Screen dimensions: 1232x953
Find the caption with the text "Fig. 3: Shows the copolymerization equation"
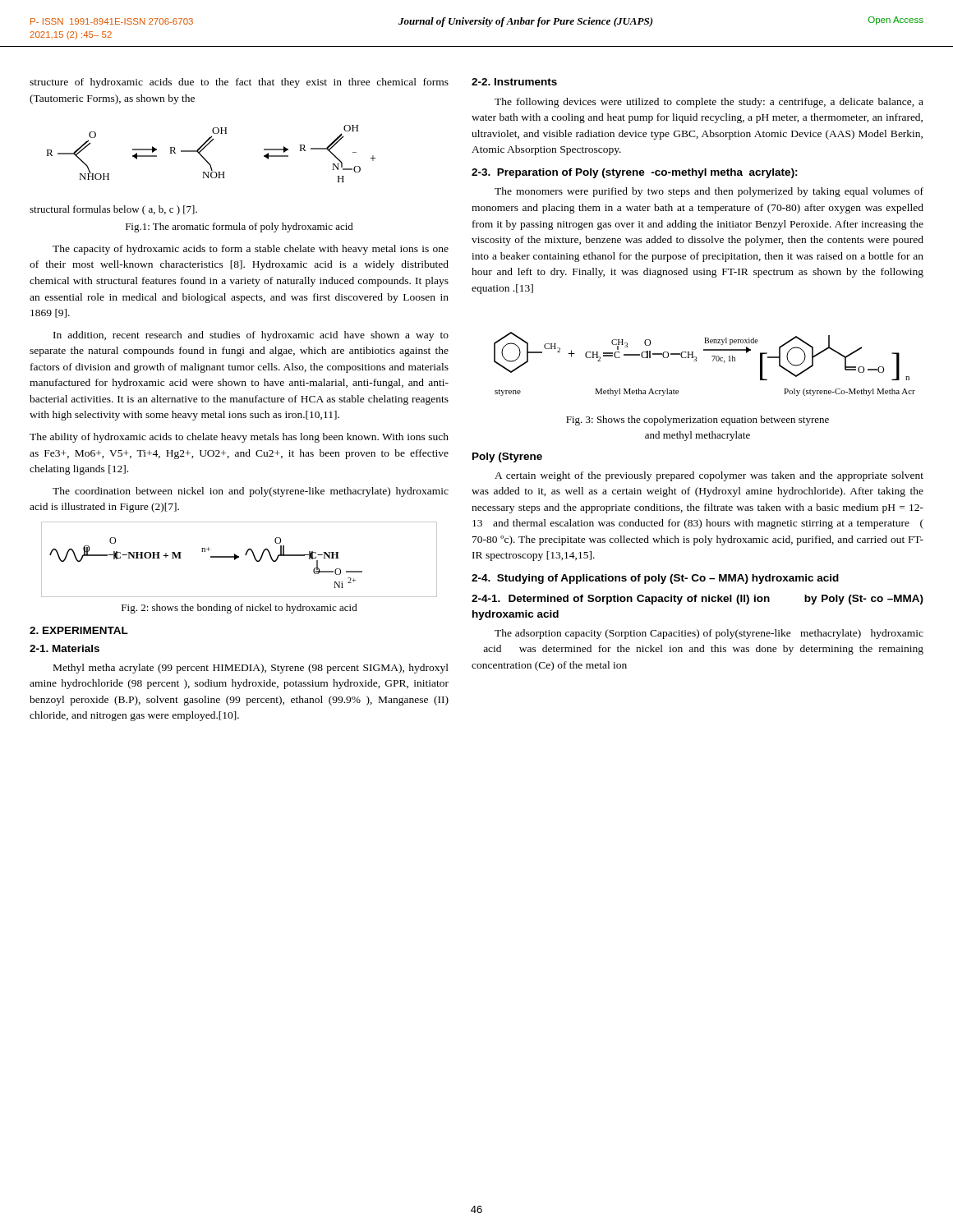[698, 428]
